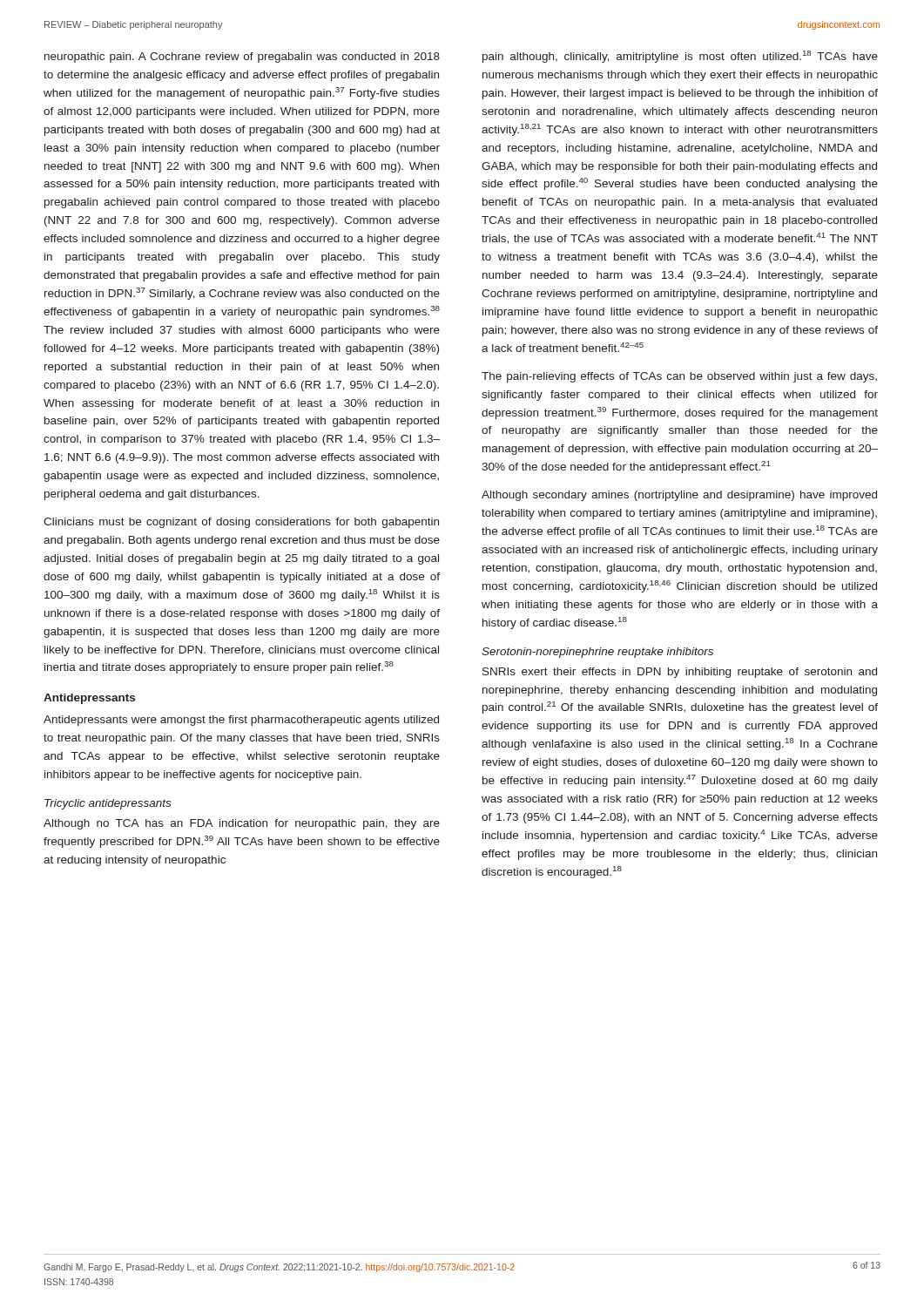Screen dimensions: 1307x924
Task: Click on the element starting "Serotonin-norepinephrine reuptake inhibitors"
Action: [598, 651]
